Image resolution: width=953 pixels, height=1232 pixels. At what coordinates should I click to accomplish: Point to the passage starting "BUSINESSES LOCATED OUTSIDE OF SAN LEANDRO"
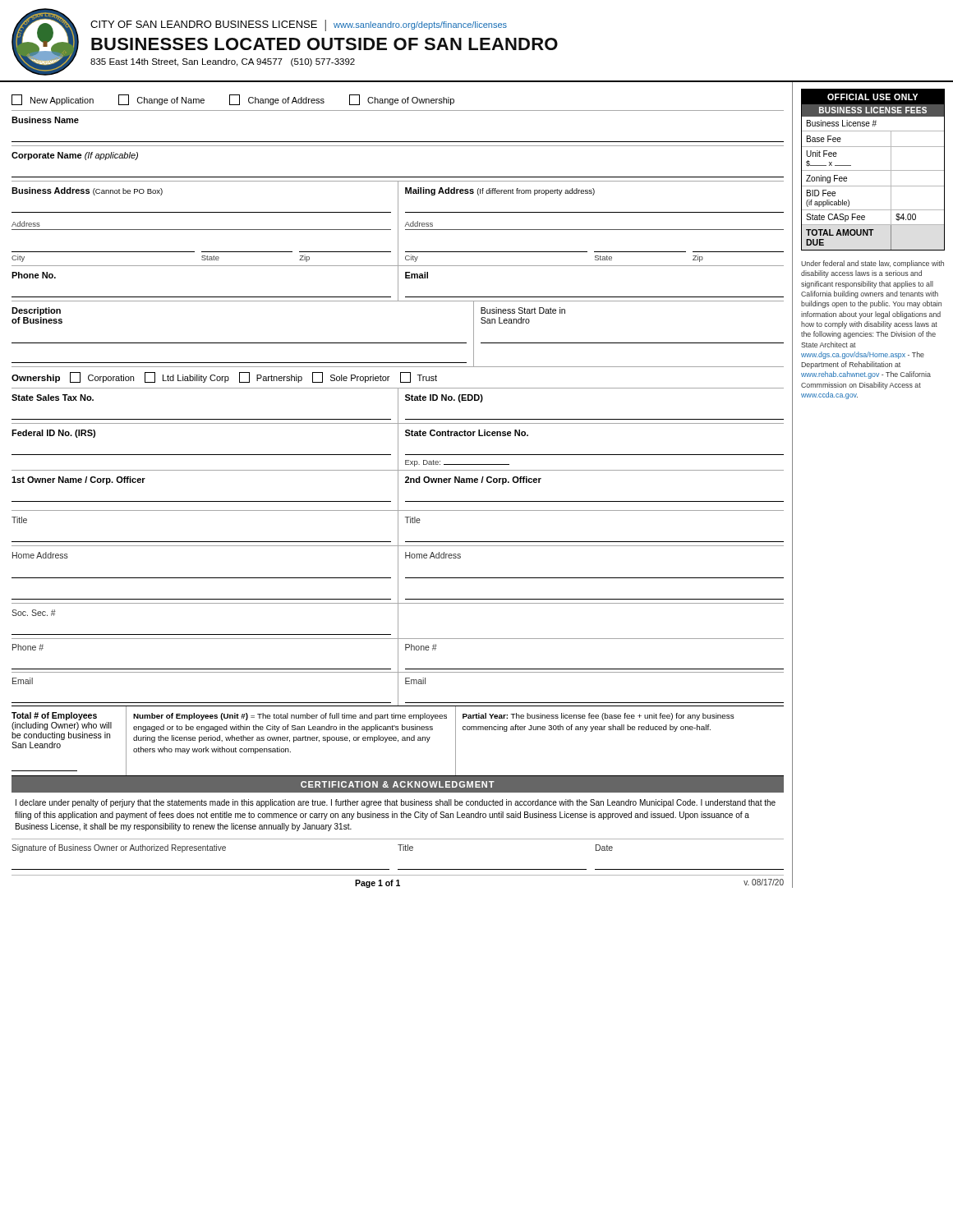[x=324, y=44]
